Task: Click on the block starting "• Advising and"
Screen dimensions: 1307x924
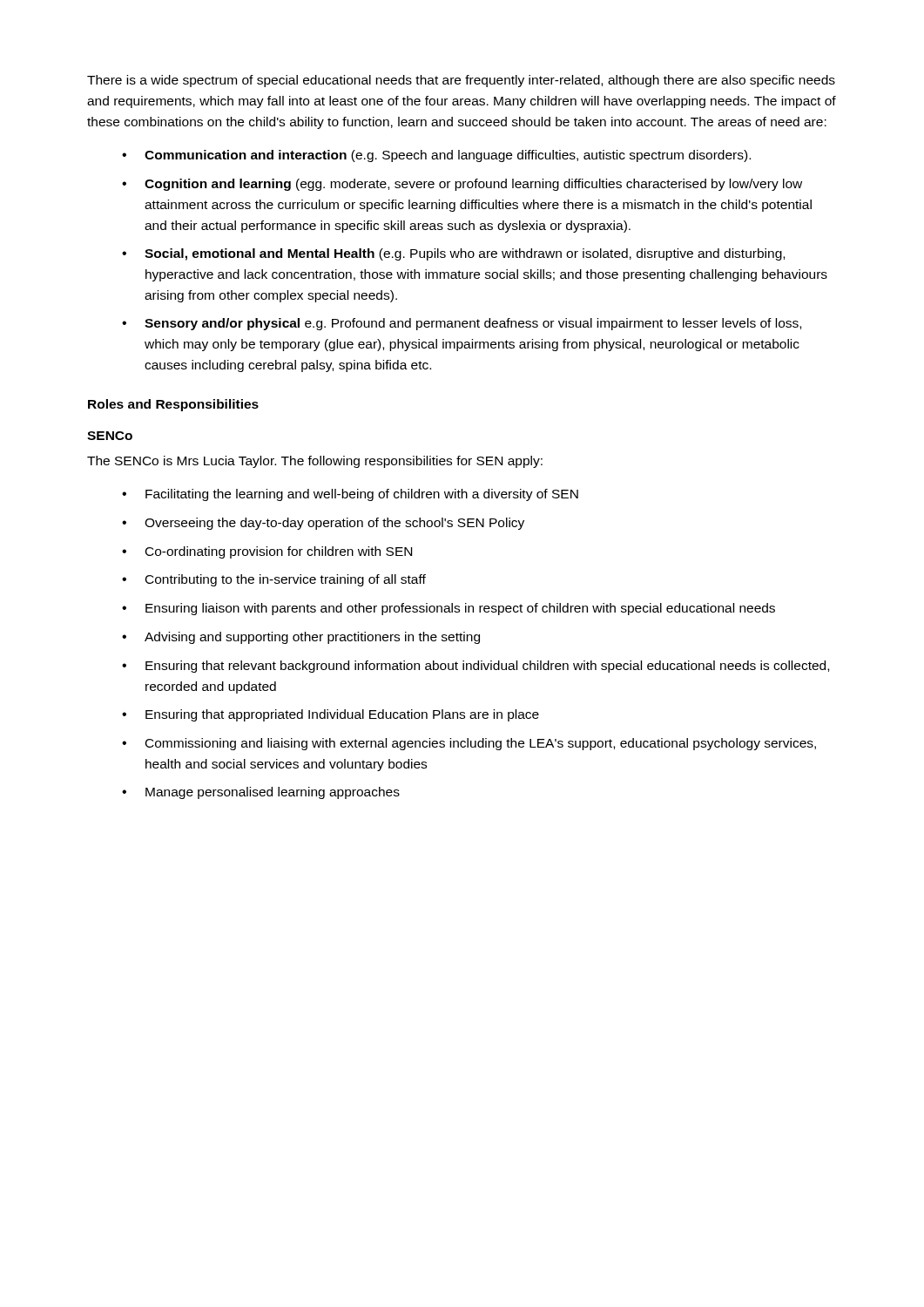Action: pyautogui.click(x=479, y=637)
